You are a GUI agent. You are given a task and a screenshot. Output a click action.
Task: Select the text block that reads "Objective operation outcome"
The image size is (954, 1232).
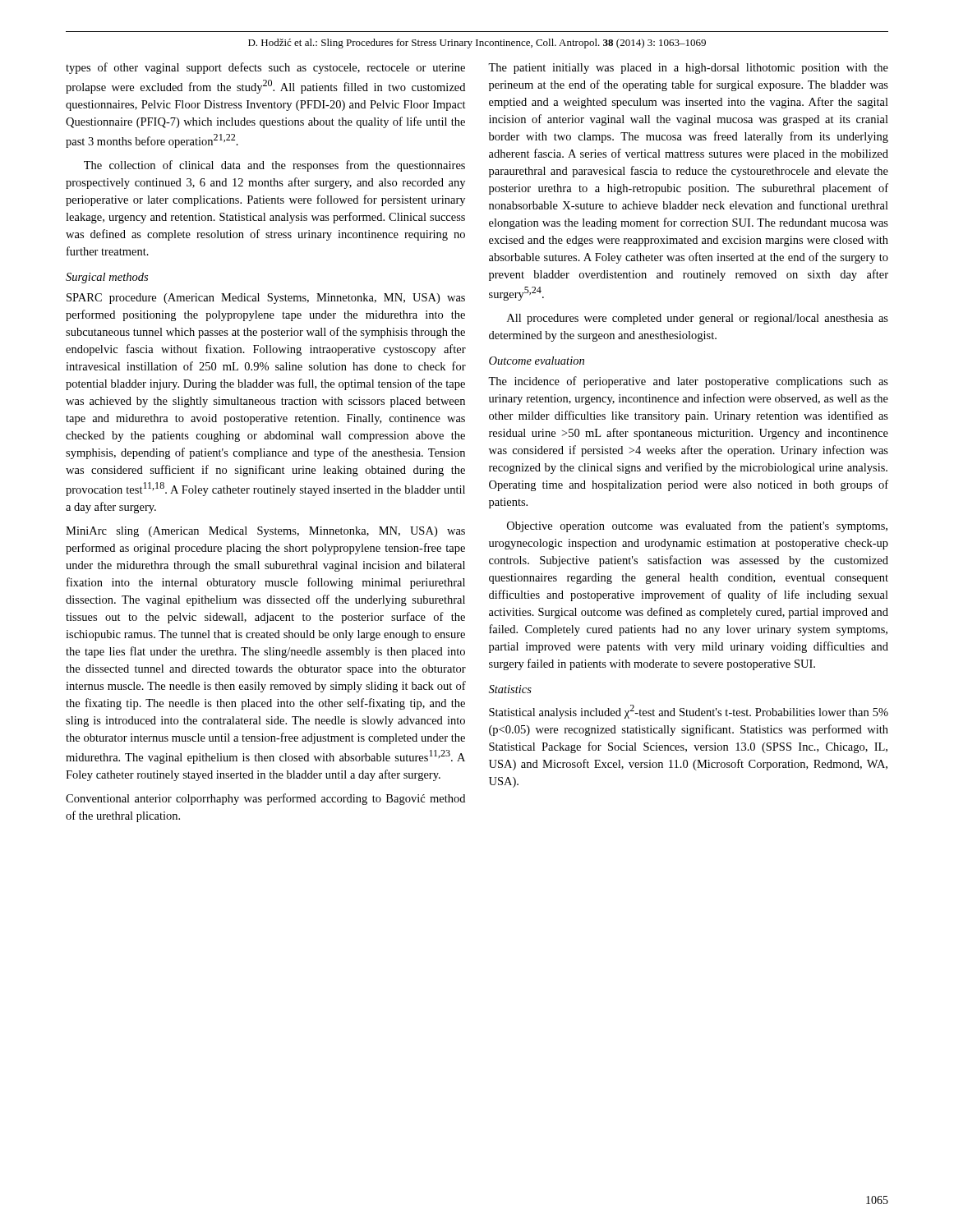coord(688,595)
